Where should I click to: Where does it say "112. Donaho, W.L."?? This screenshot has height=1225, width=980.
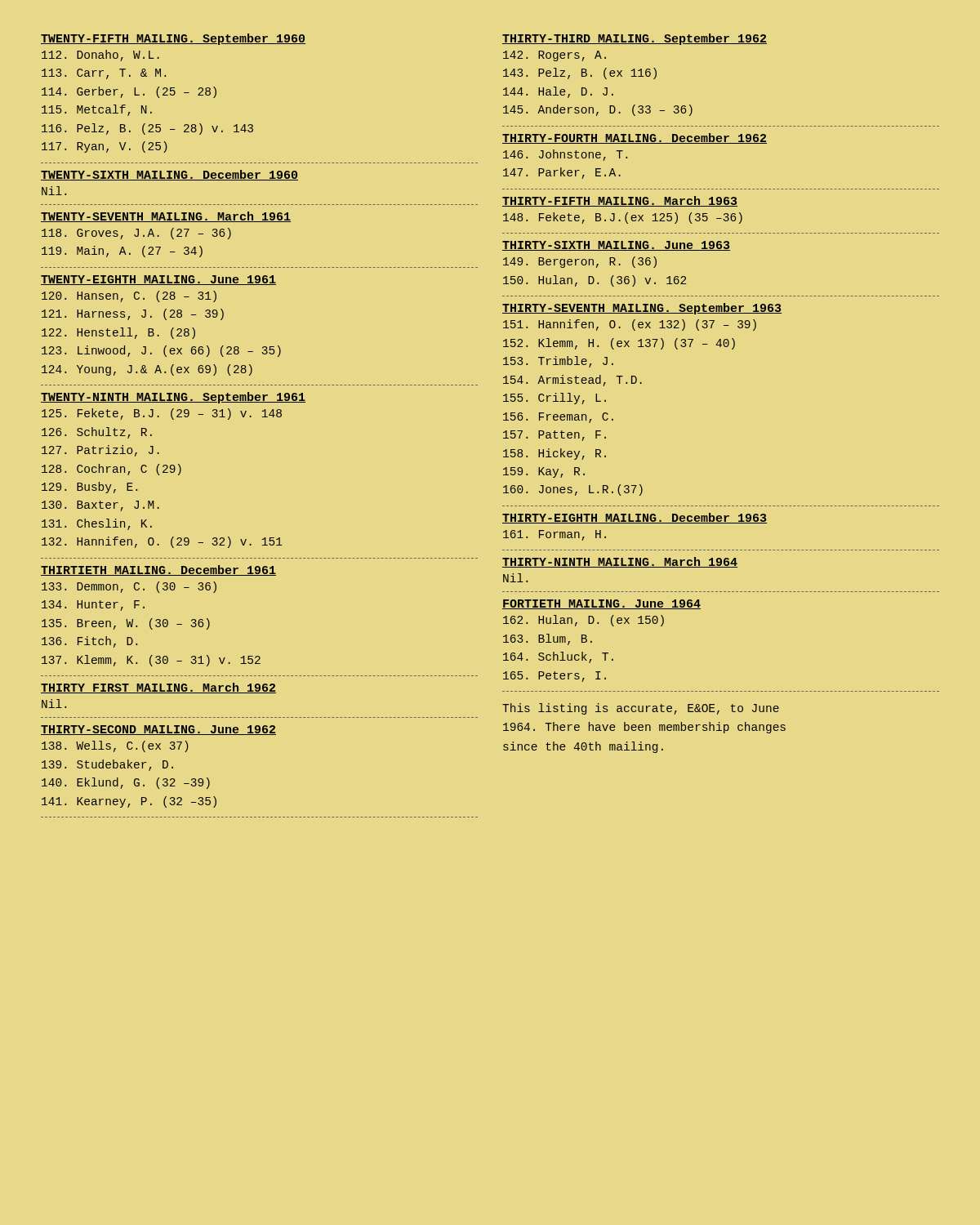point(101,56)
